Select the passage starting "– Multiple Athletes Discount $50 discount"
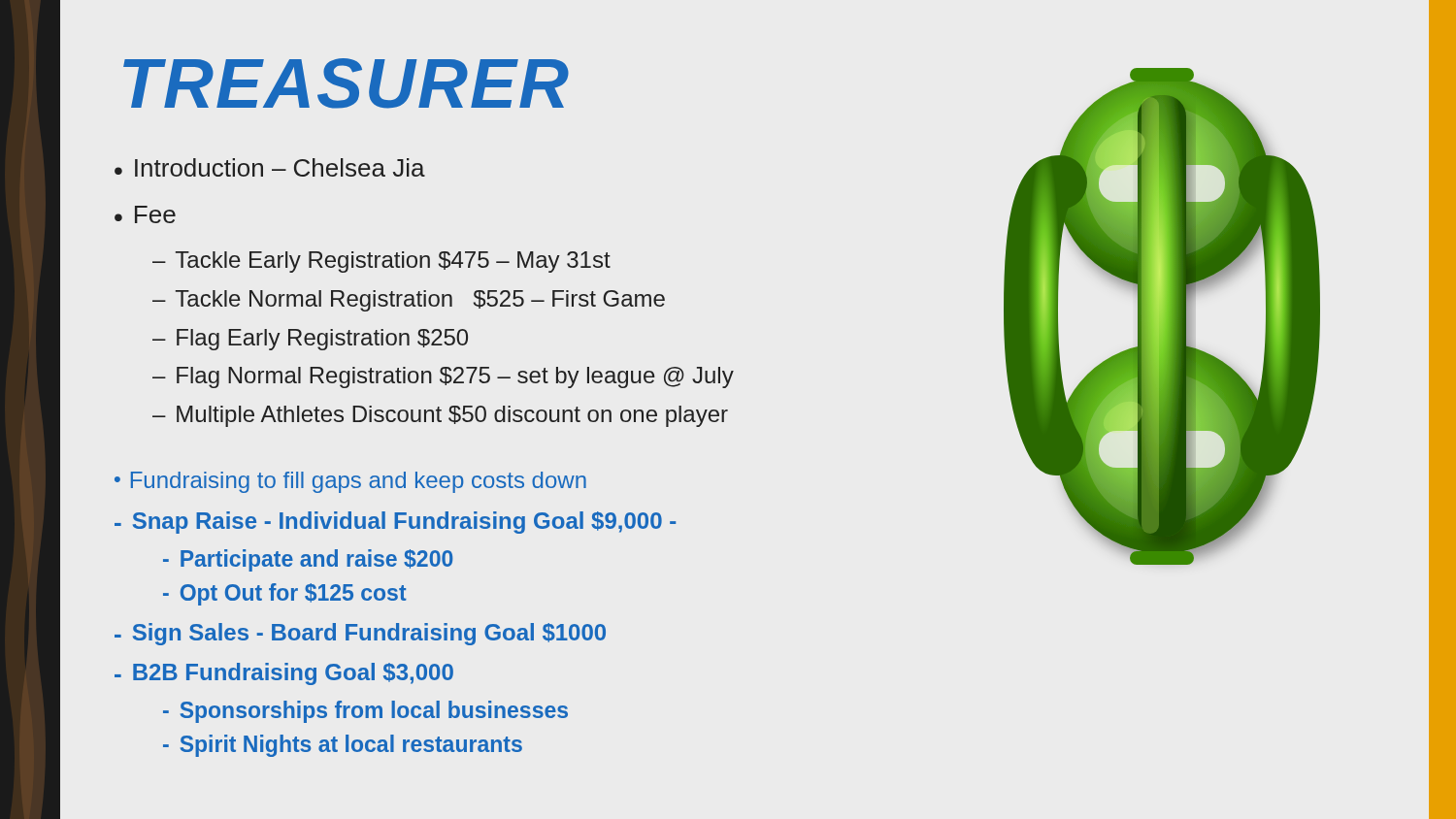 [440, 414]
